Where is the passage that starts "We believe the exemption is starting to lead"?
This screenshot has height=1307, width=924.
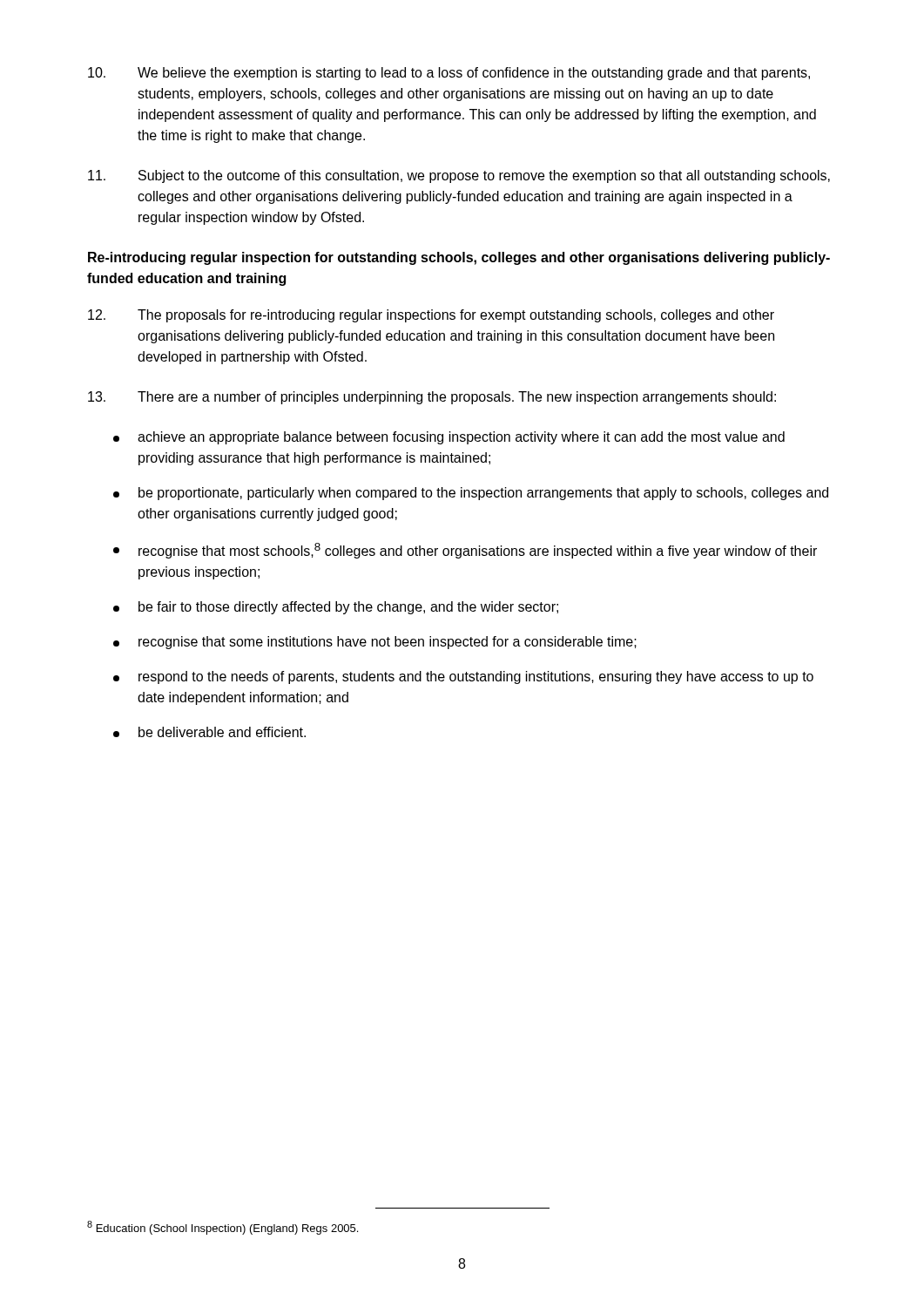tap(462, 105)
